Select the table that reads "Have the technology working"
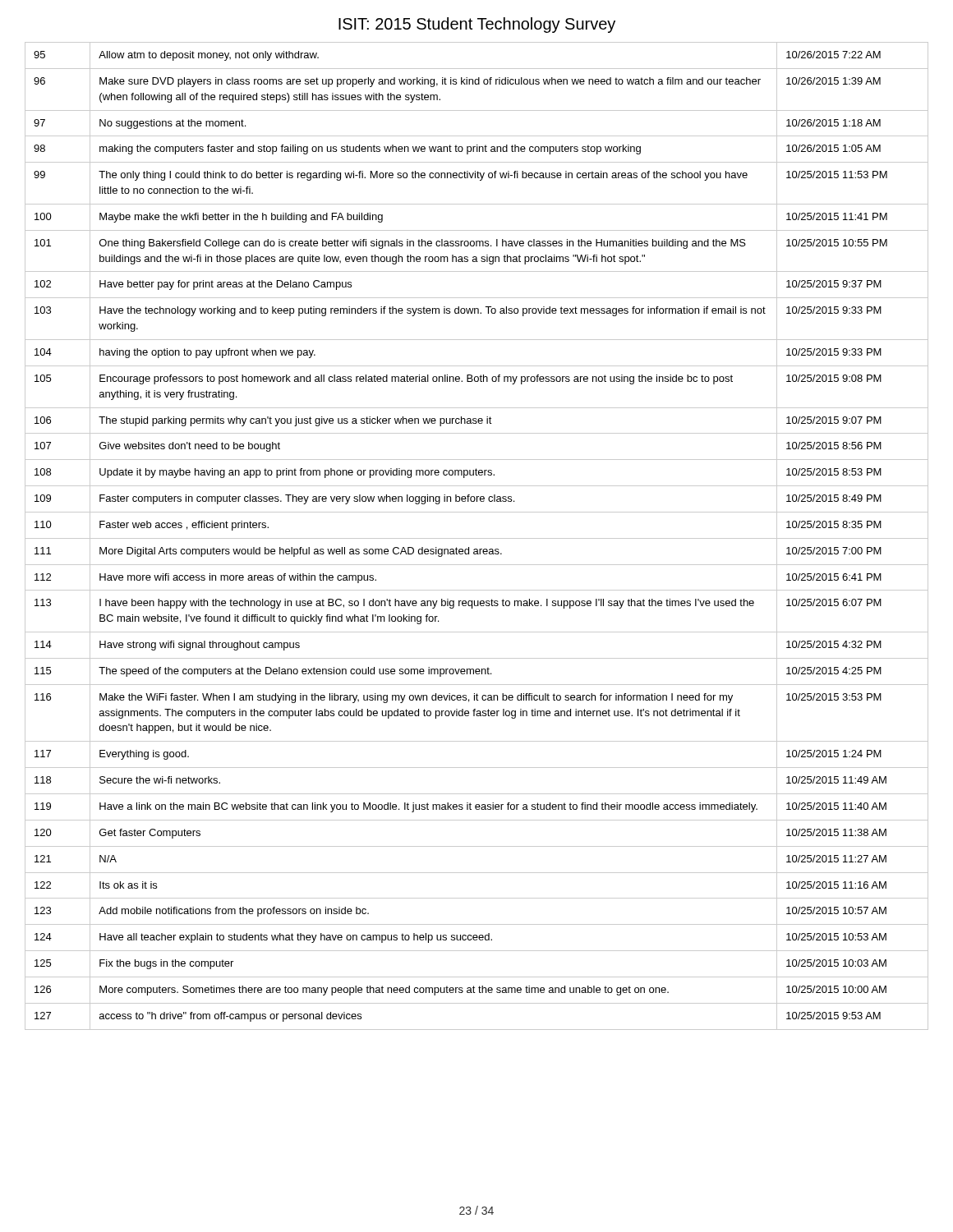953x1232 pixels. pyautogui.click(x=476, y=536)
